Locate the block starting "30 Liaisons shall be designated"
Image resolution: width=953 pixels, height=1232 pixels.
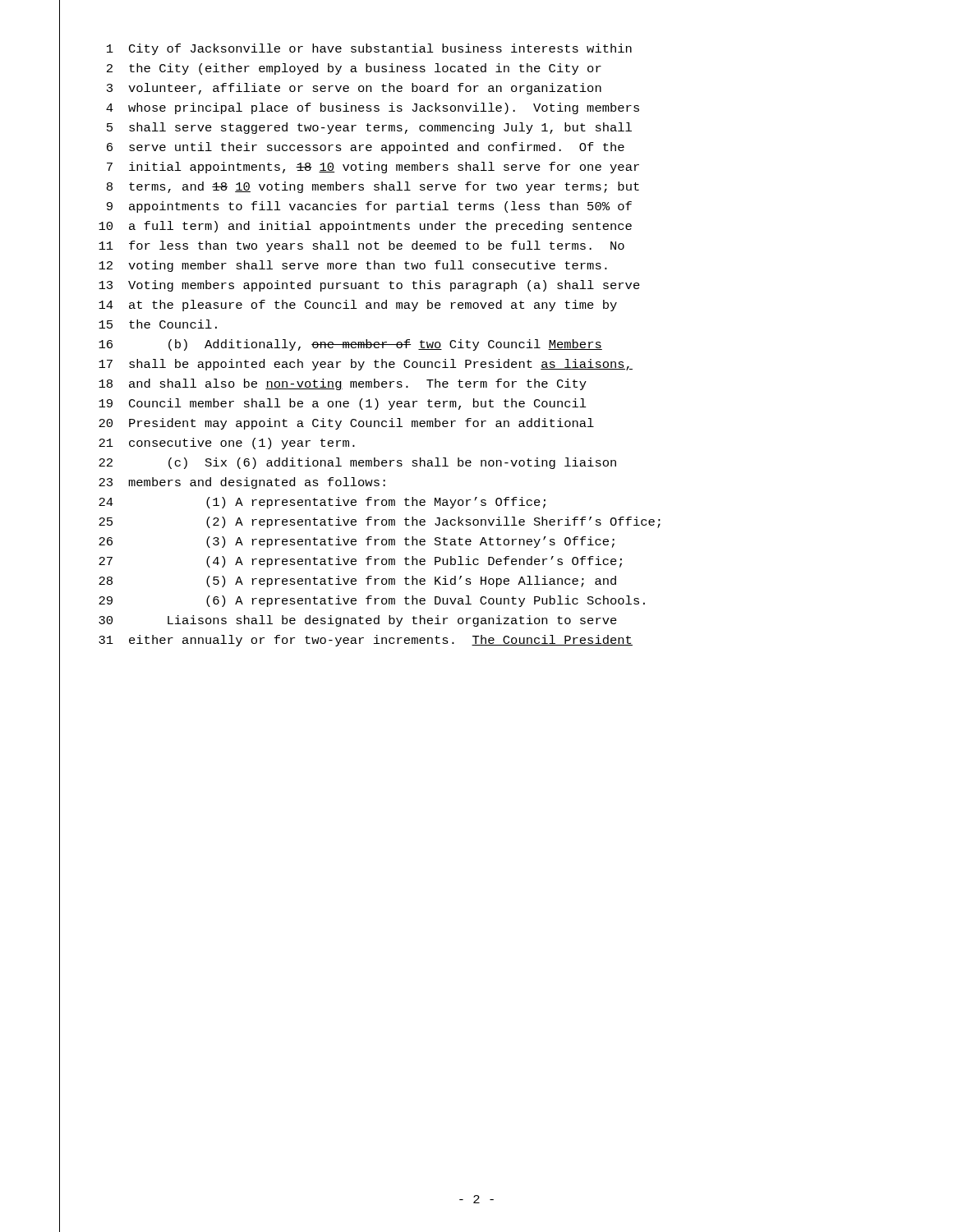pyautogui.click(x=492, y=631)
